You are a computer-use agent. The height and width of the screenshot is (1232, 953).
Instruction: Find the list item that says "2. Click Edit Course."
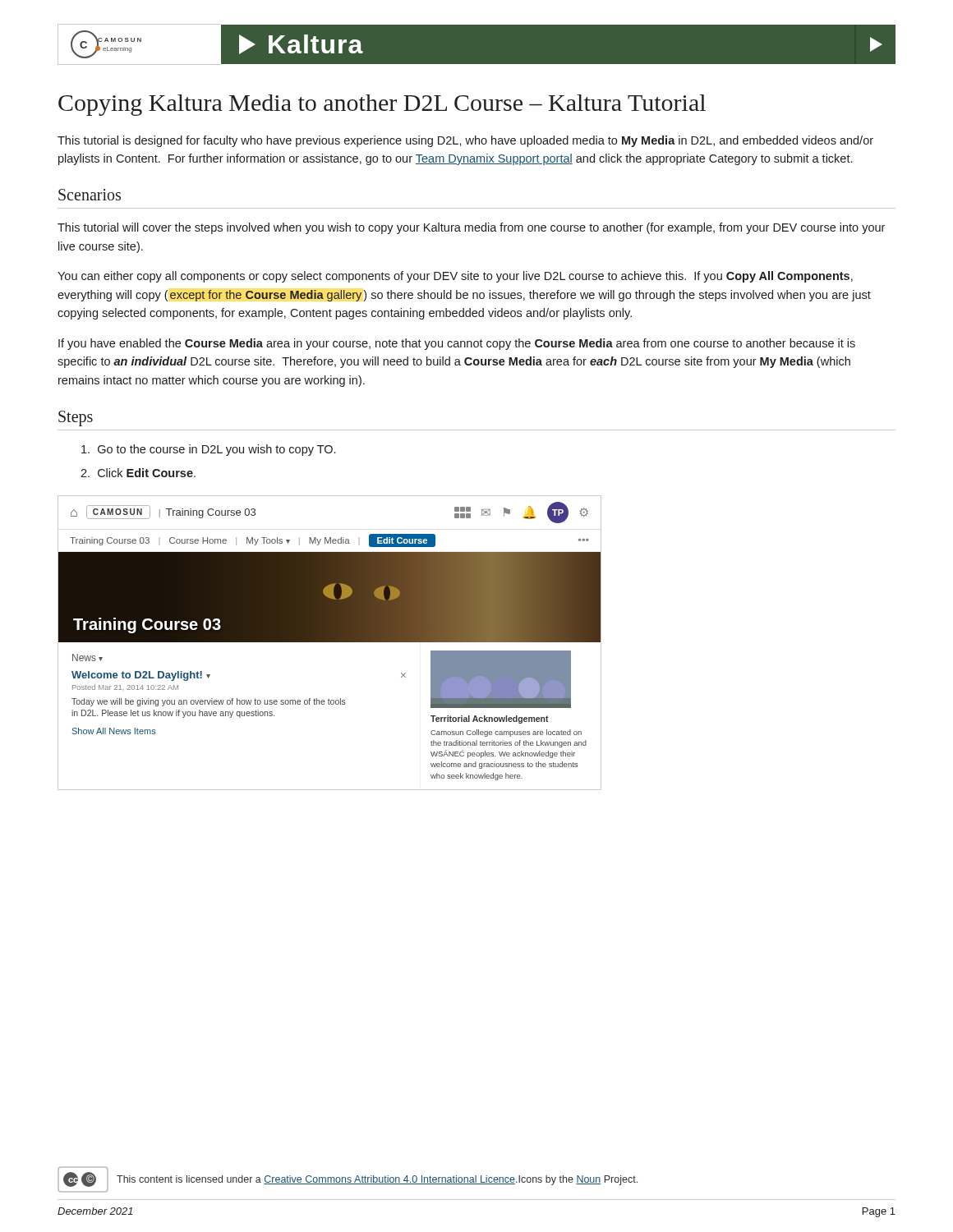pos(138,473)
